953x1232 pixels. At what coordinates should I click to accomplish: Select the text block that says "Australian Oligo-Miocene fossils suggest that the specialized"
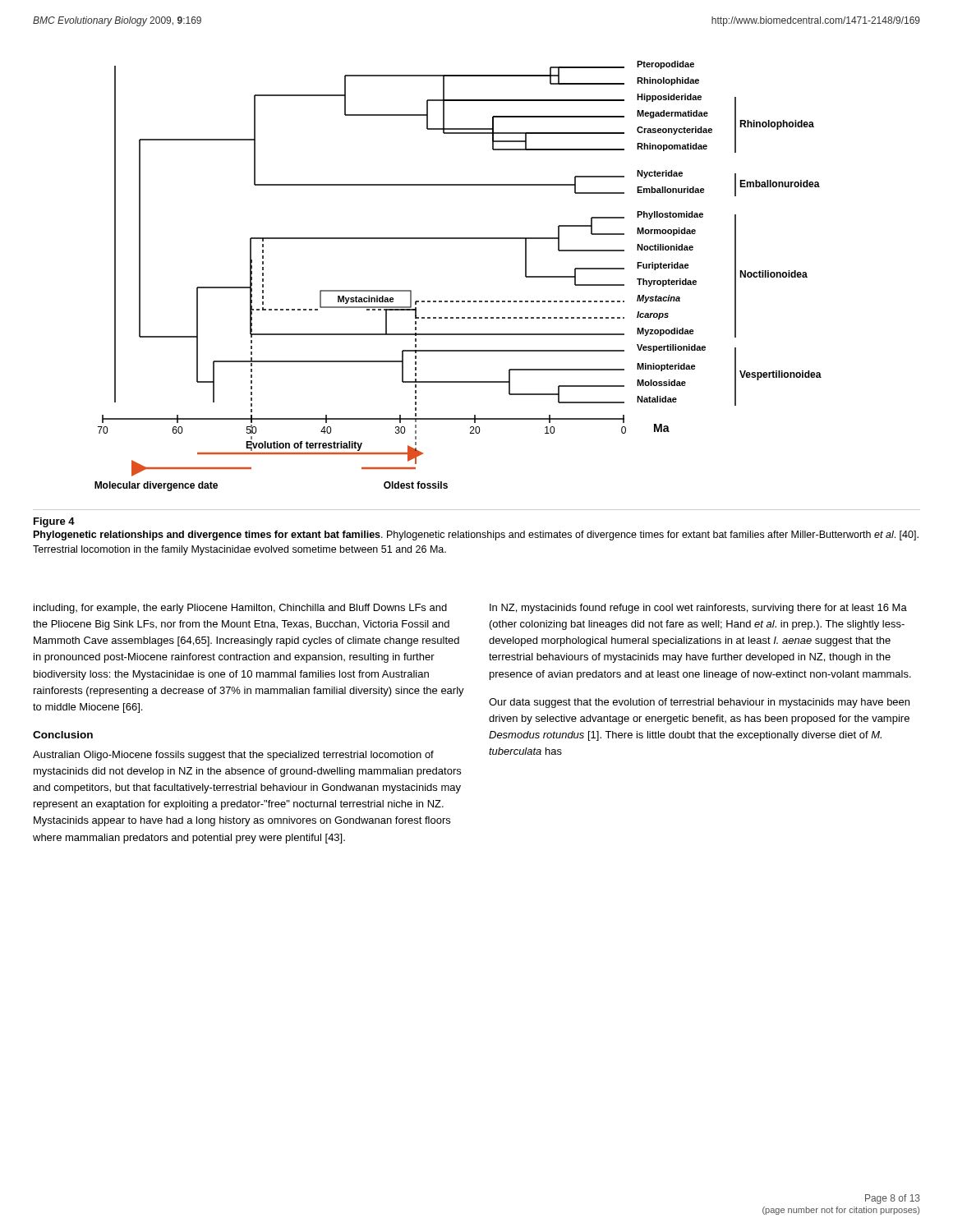[x=247, y=796]
